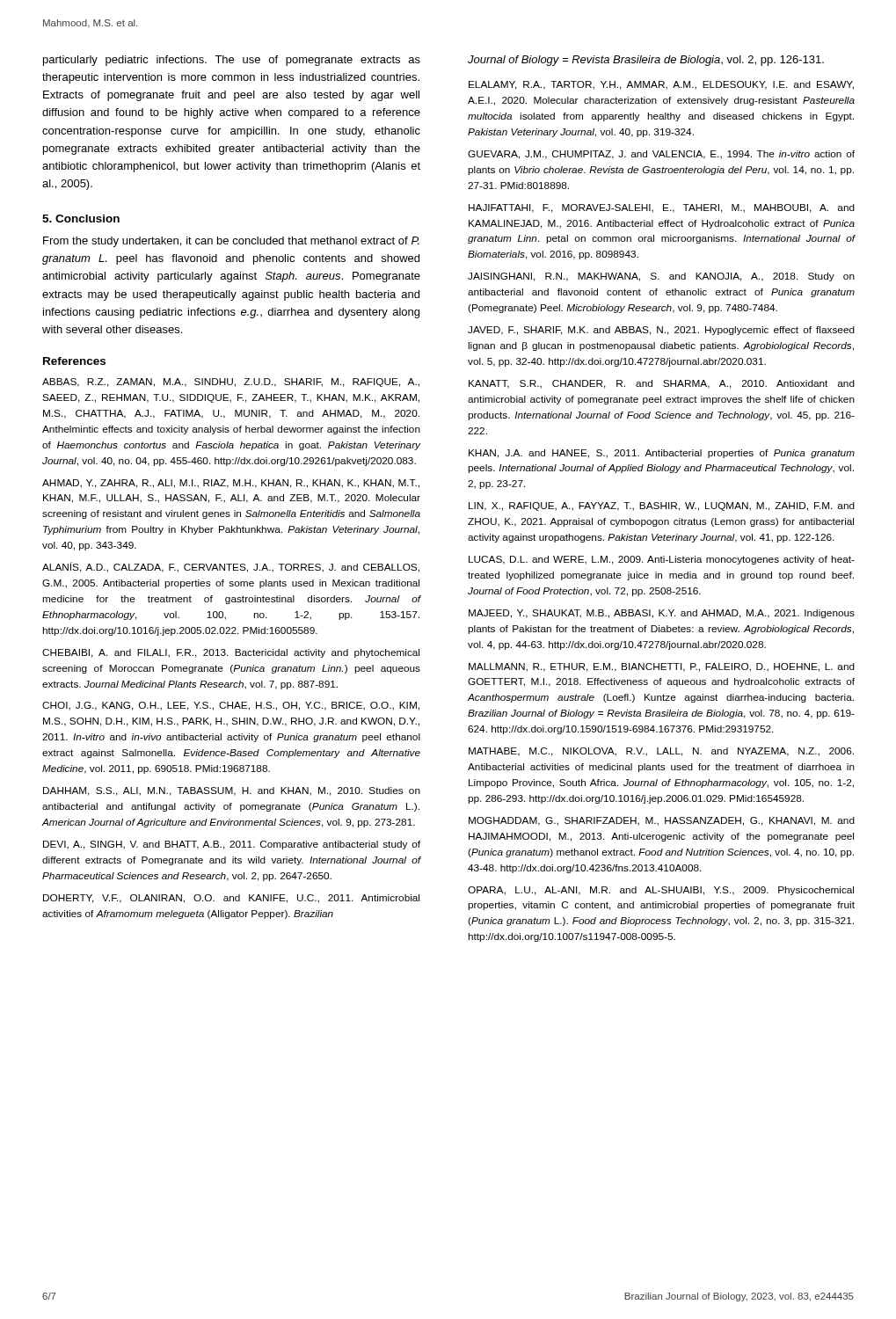Find the text starting "KANATT, S.R., CHANDER,"
Viewport: 896px width, 1319px height.
coord(661,407)
